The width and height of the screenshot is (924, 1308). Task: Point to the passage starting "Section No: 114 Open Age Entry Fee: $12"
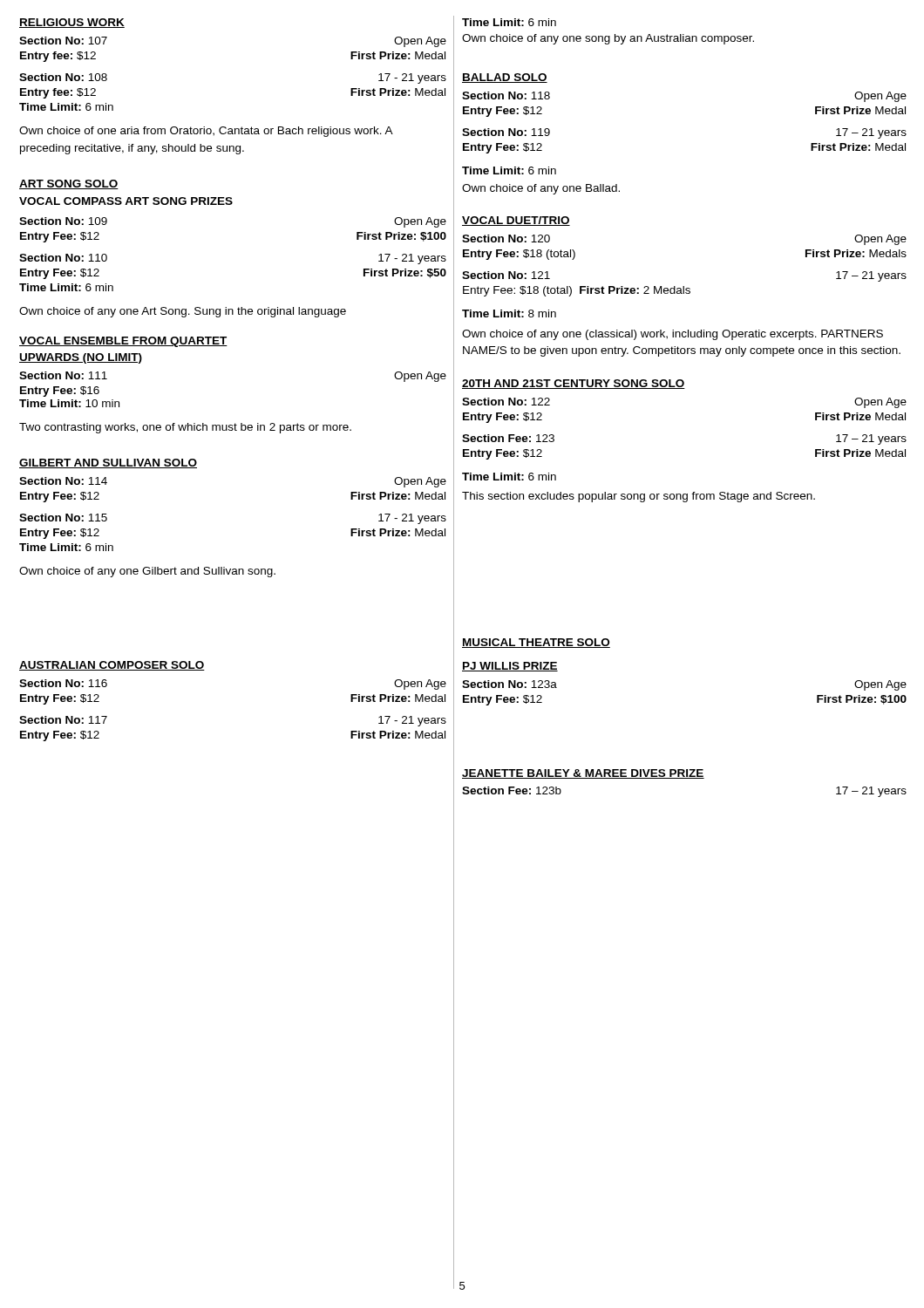point(57,482)
